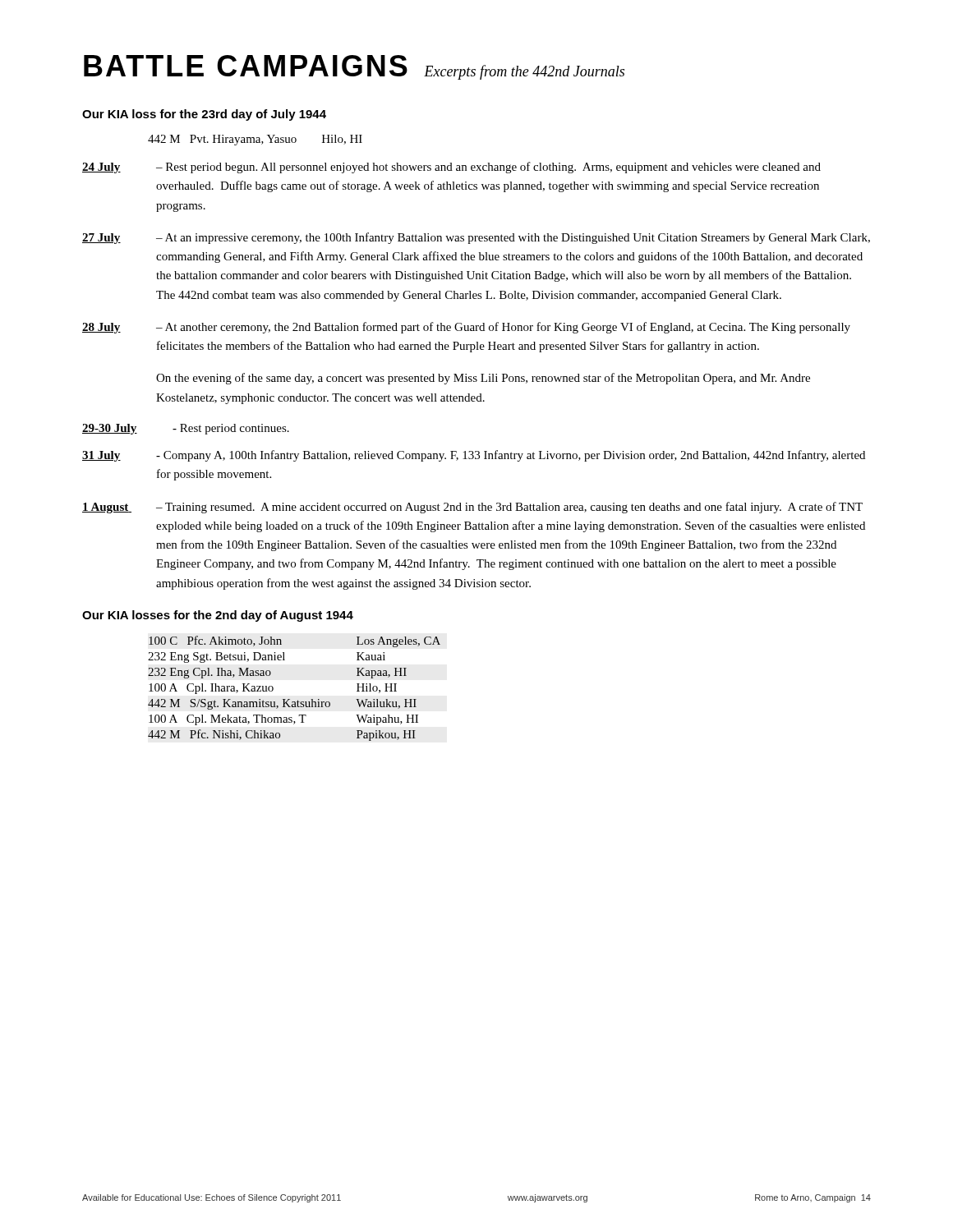Image resolution: width=953 pixels, height=1232 pixels.
Task: Find the block on this page that starts "27 July – At an"
Action: click(x=476, y=266)
